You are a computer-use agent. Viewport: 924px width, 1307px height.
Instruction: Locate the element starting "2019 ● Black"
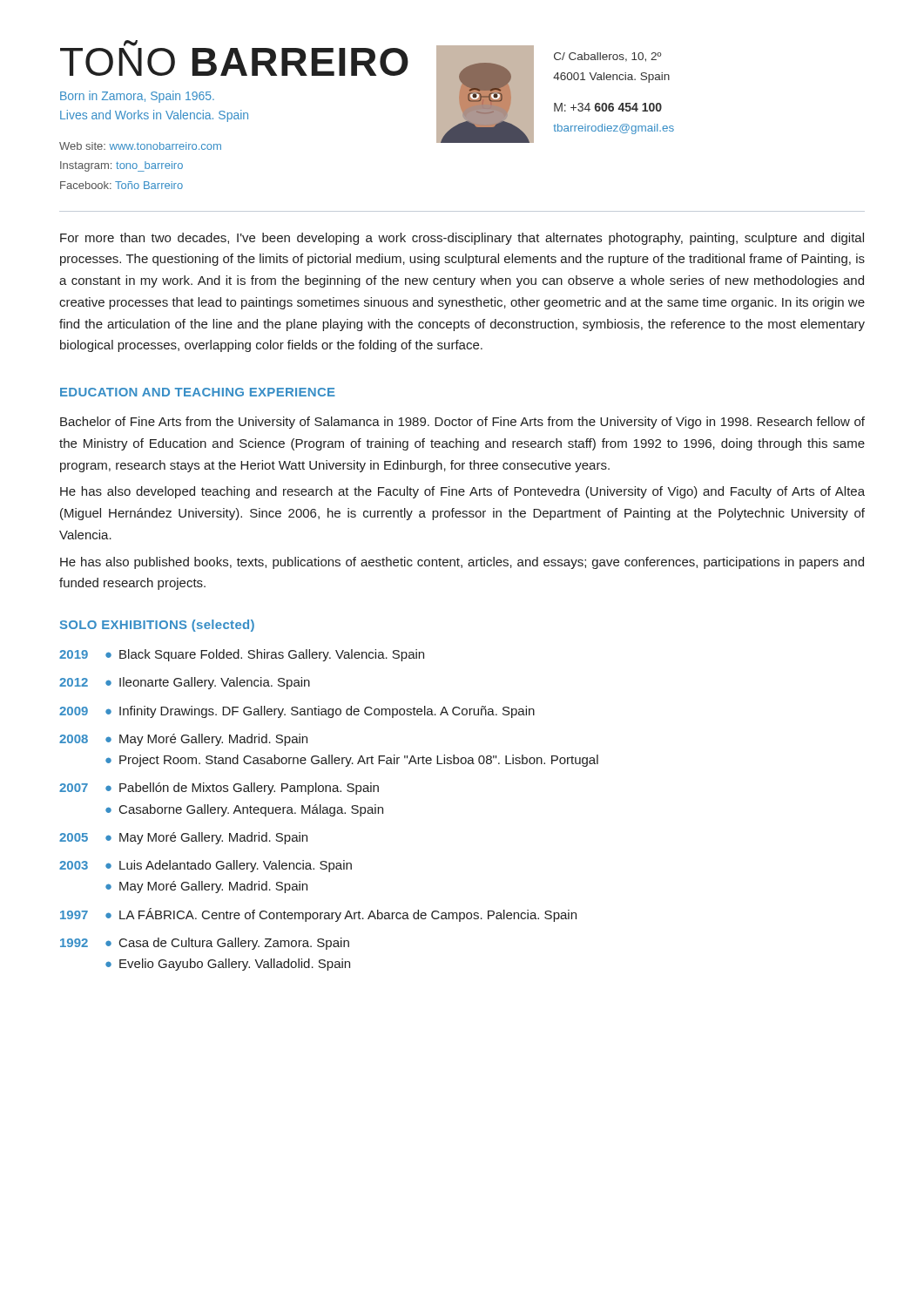[242, 655]
